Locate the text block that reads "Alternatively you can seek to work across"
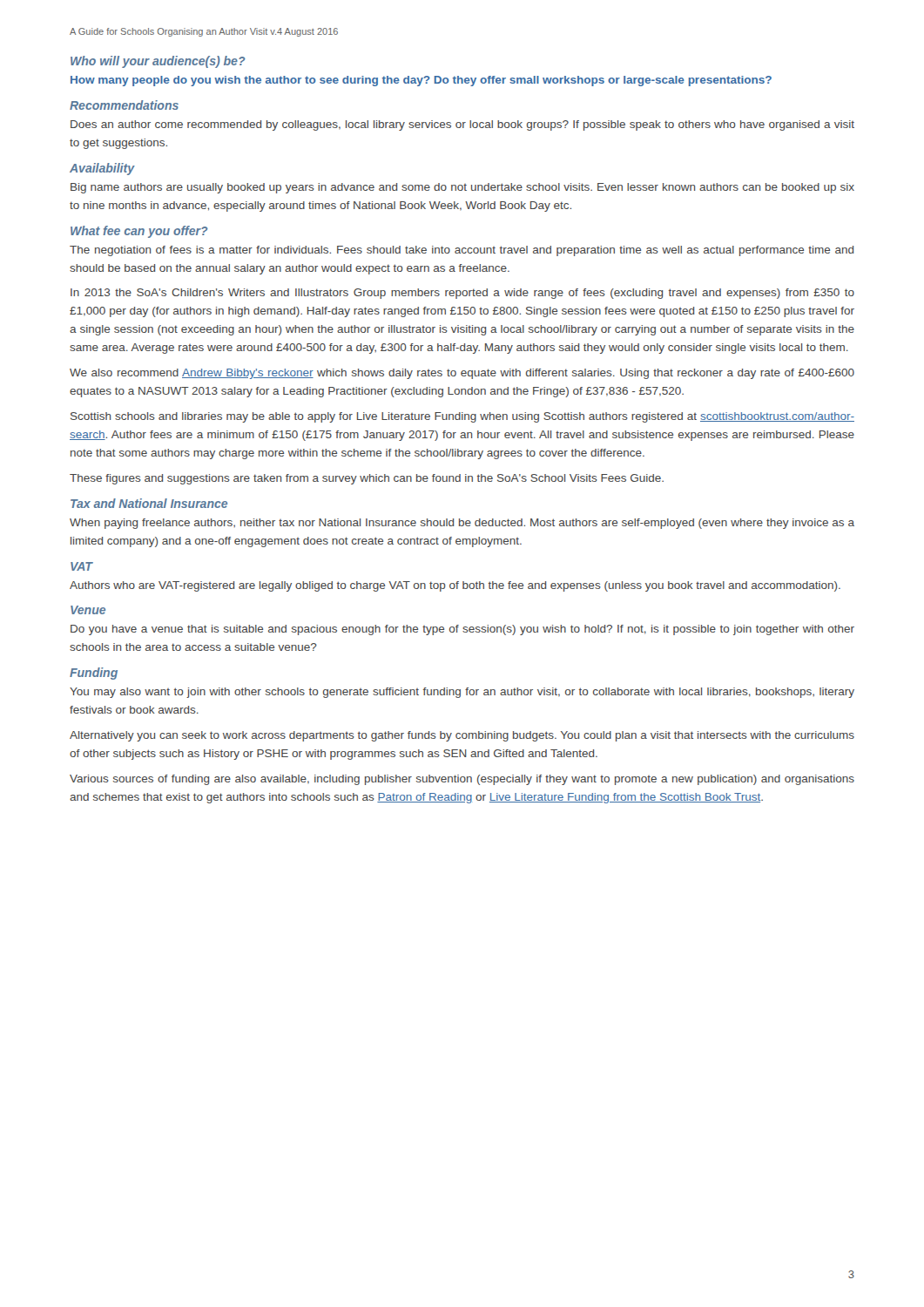 point(462,744)
